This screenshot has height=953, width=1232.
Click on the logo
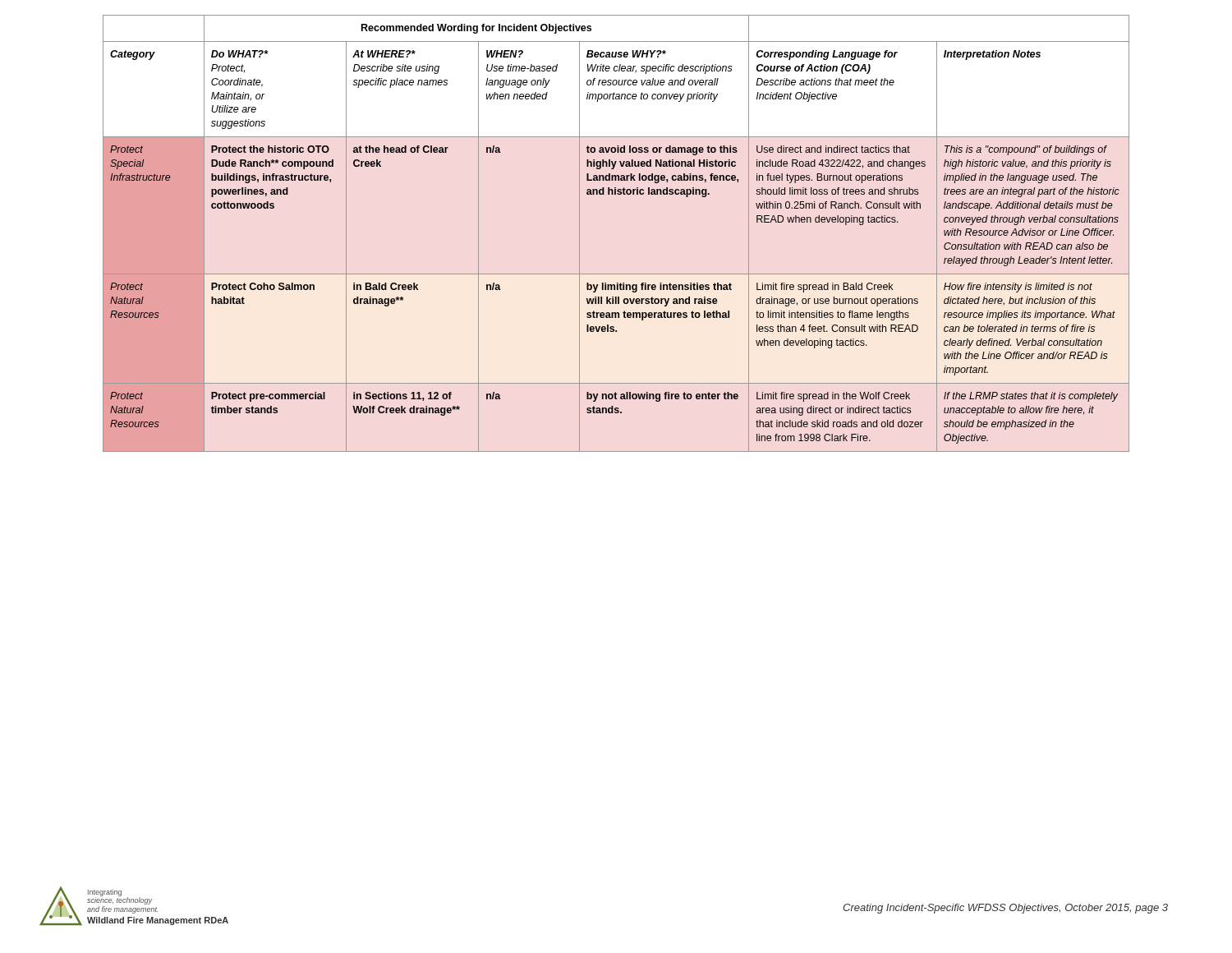[x=122, y=910]
